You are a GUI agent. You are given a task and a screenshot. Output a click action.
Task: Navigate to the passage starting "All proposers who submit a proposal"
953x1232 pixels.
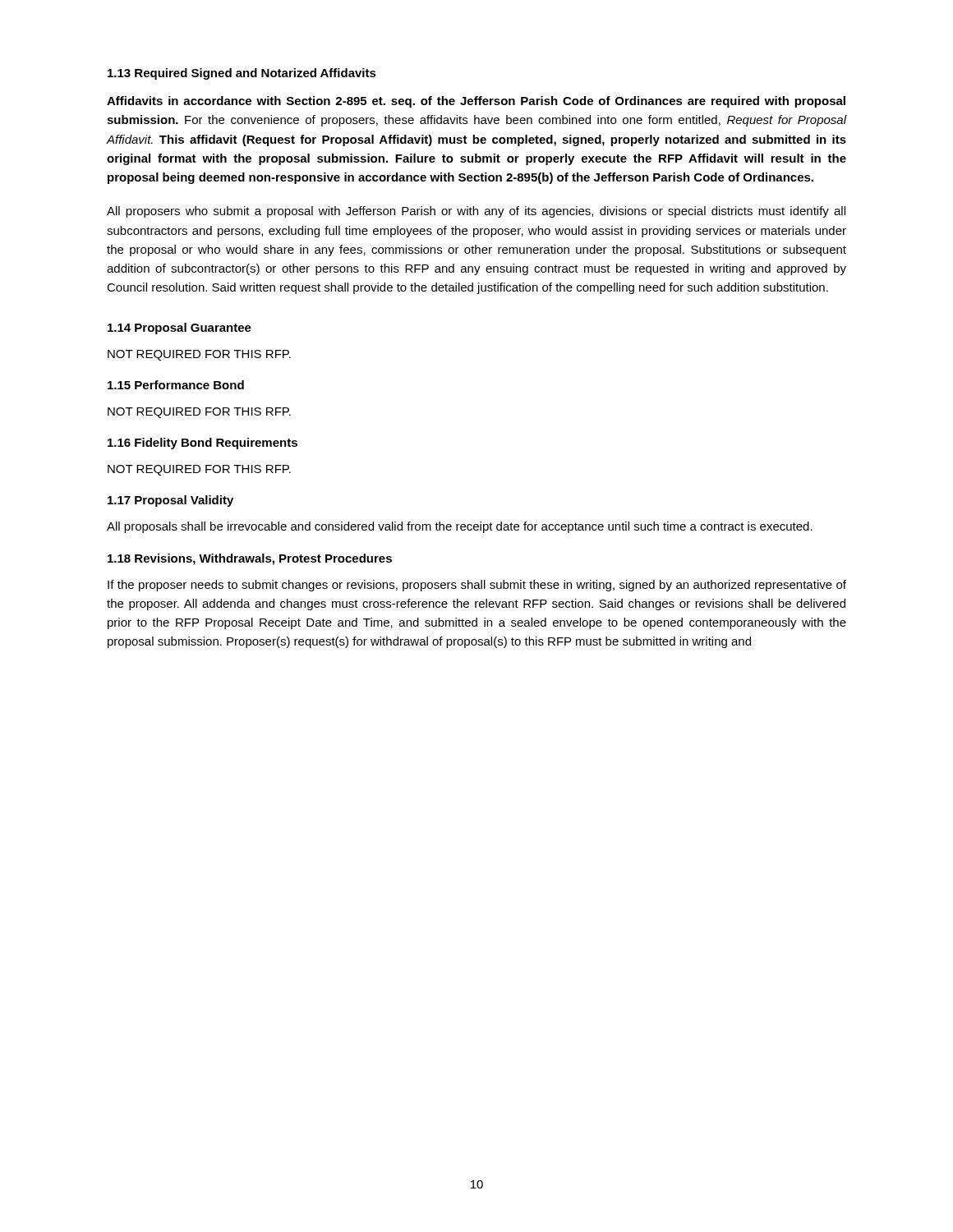point(476,249)
